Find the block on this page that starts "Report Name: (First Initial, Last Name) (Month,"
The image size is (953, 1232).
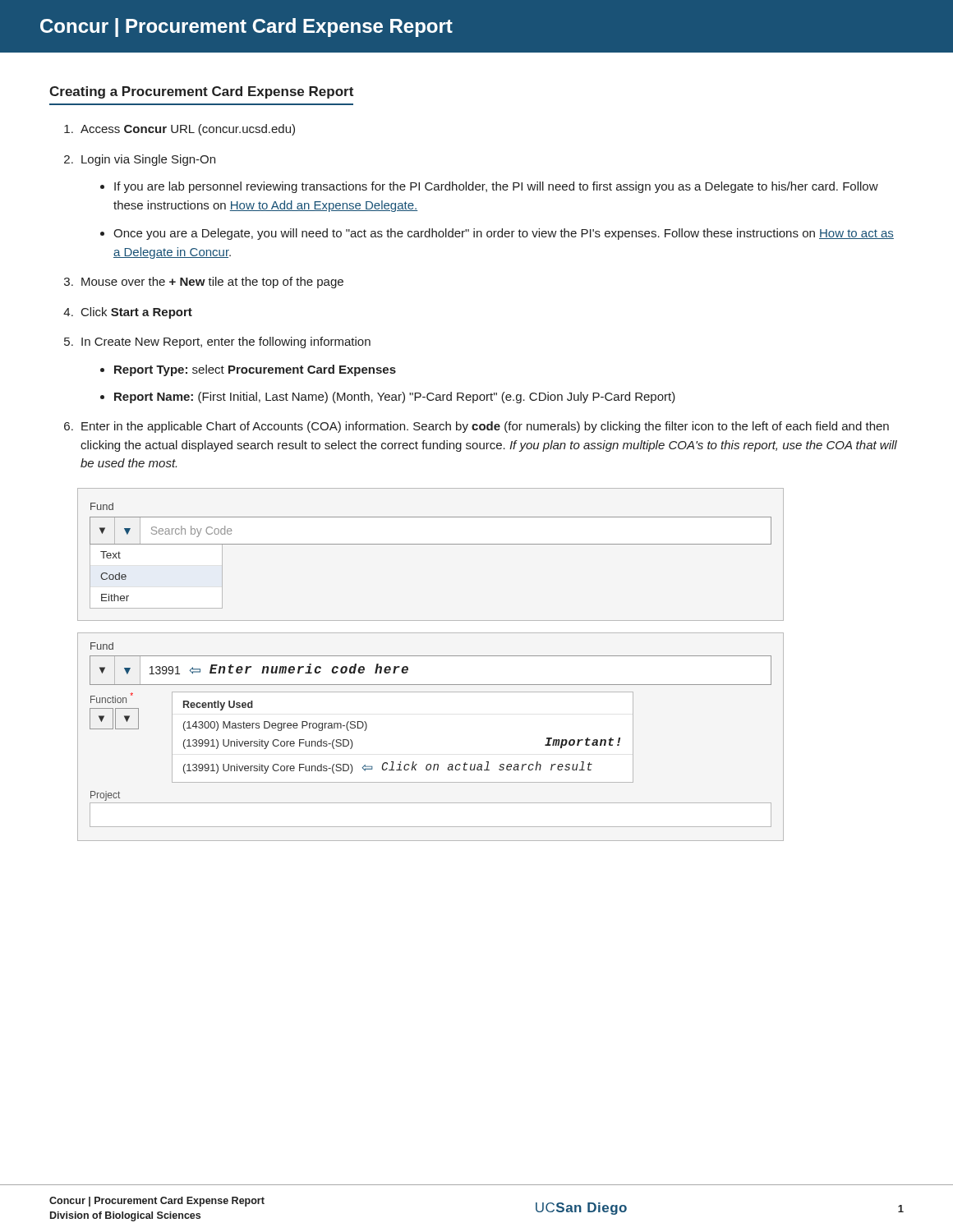point(394,396)
